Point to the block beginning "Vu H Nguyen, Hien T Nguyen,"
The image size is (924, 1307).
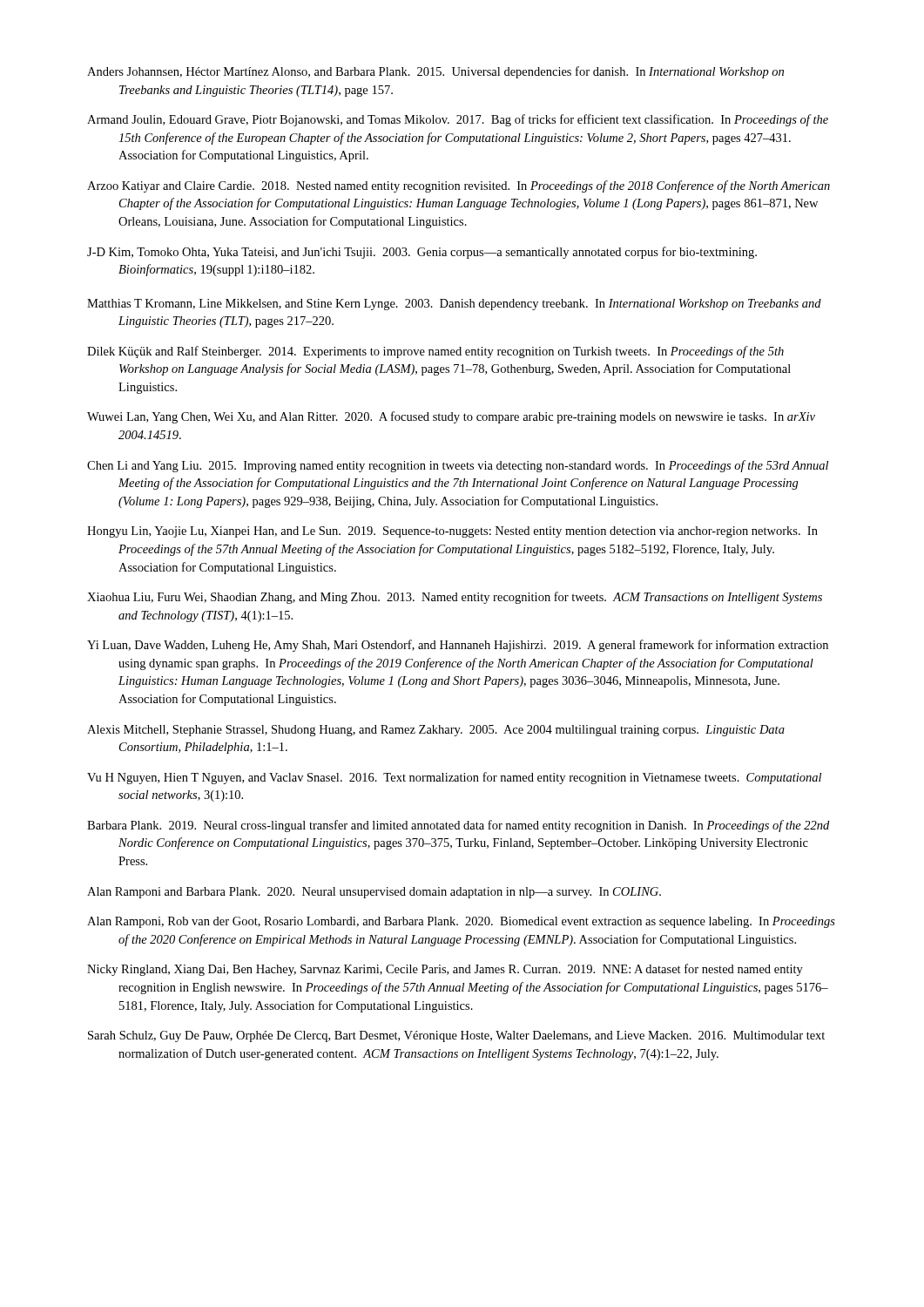click(462, 786)
